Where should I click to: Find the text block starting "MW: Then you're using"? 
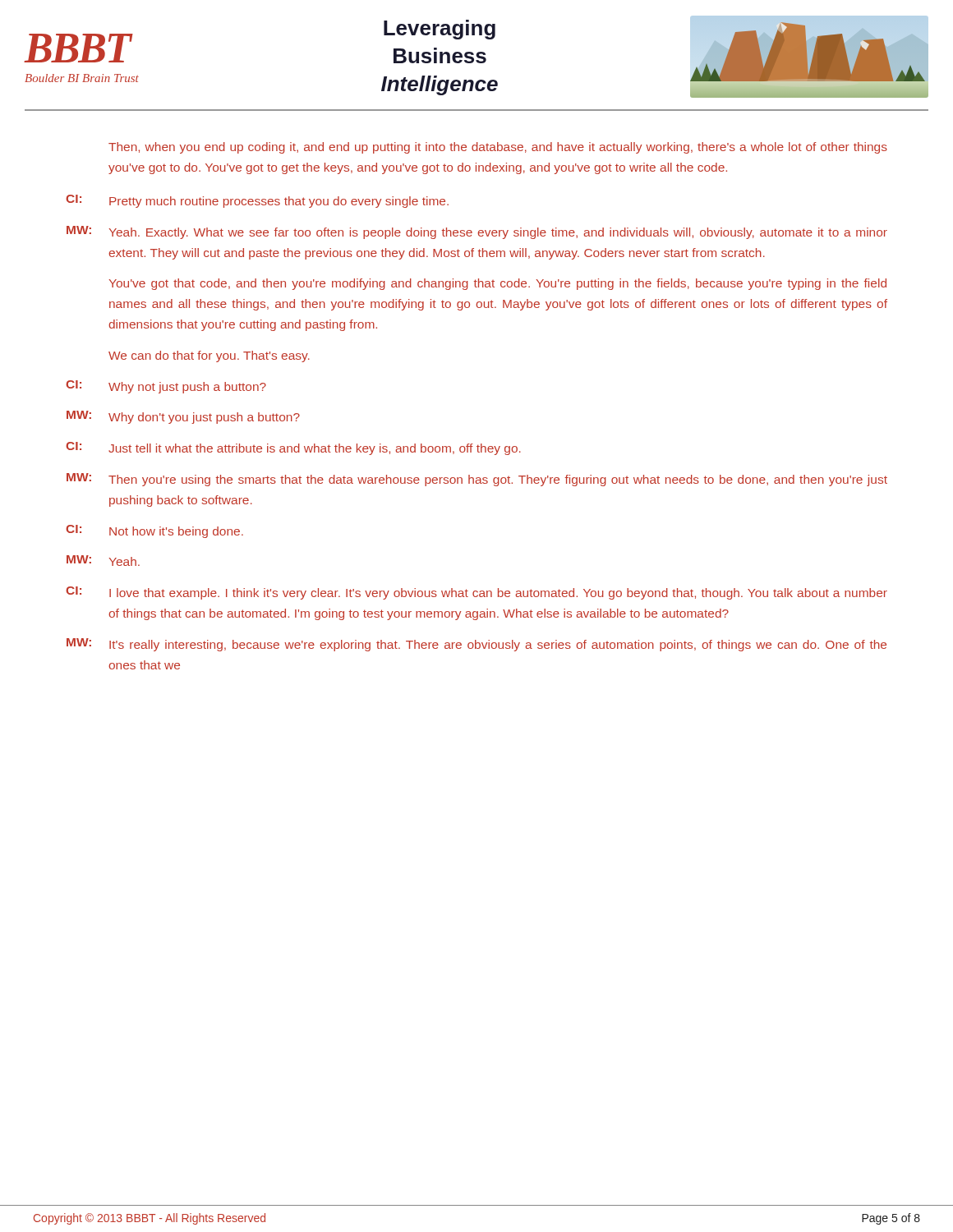[476, 490]
